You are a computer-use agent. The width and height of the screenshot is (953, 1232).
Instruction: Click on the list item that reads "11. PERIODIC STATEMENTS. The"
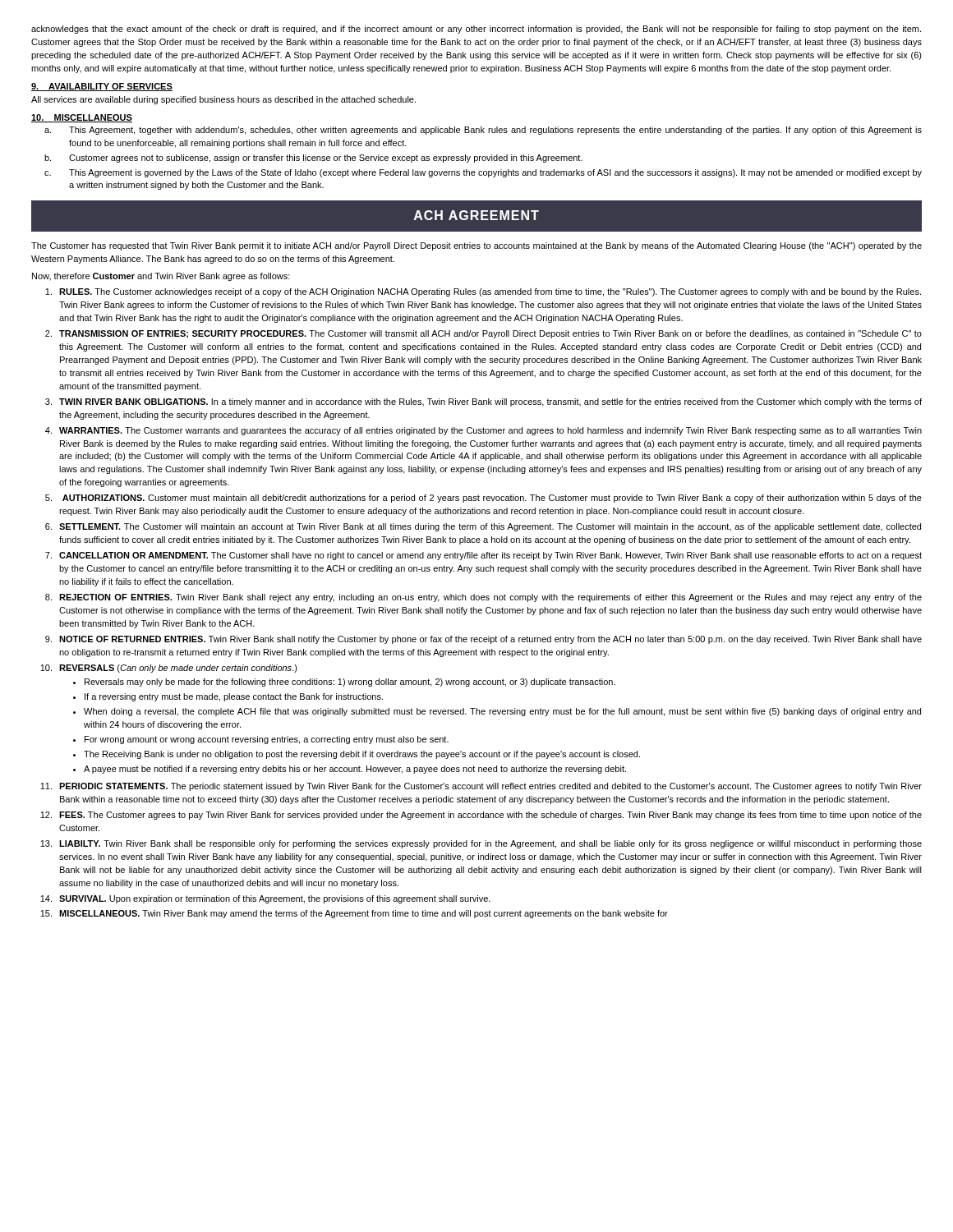click(x=476, y=793)
